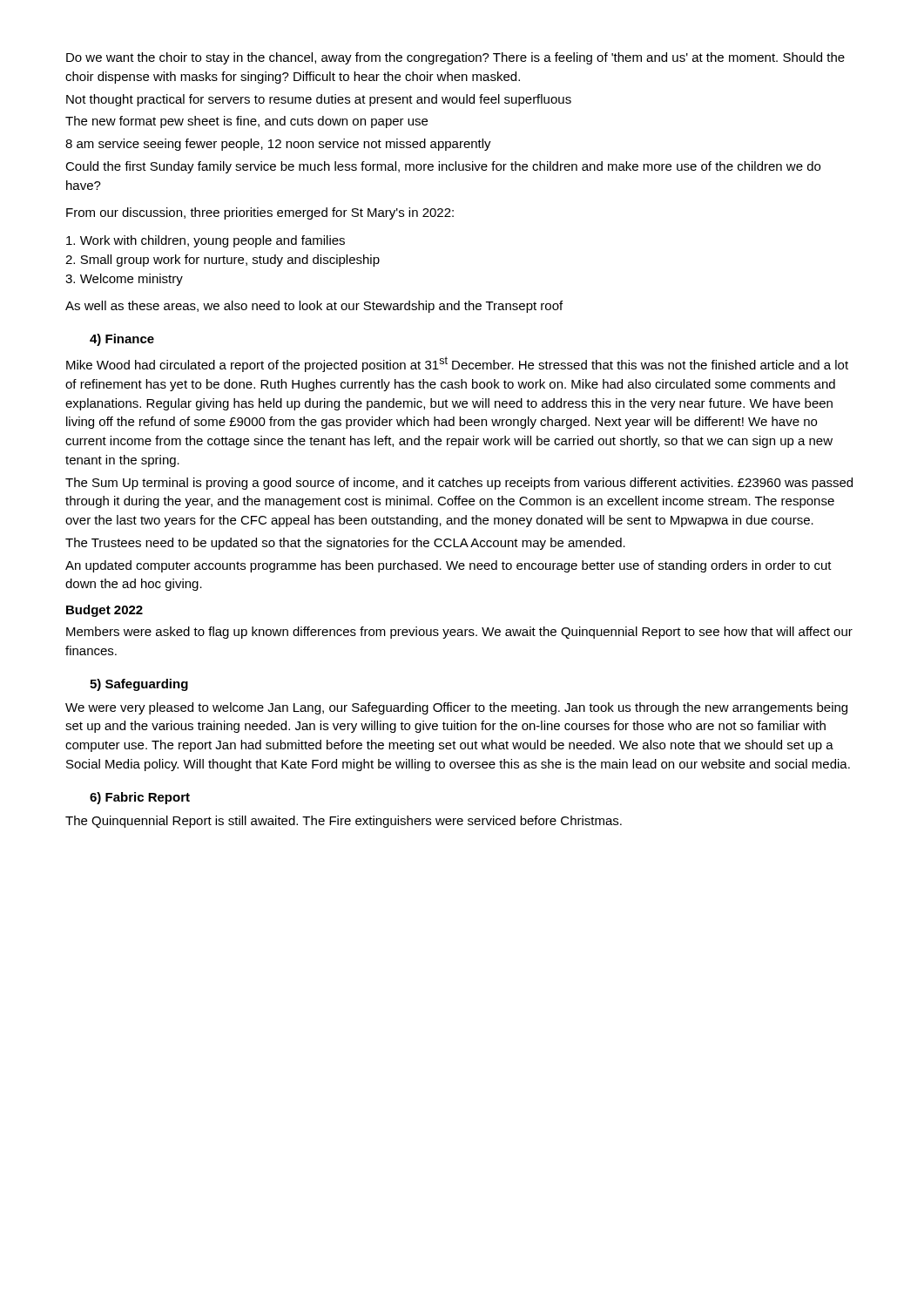This screenshot has height=1307, width=924.
Task: Navigate to the passage starting "3. Welcome ministry"
Action: click(124, 278)
